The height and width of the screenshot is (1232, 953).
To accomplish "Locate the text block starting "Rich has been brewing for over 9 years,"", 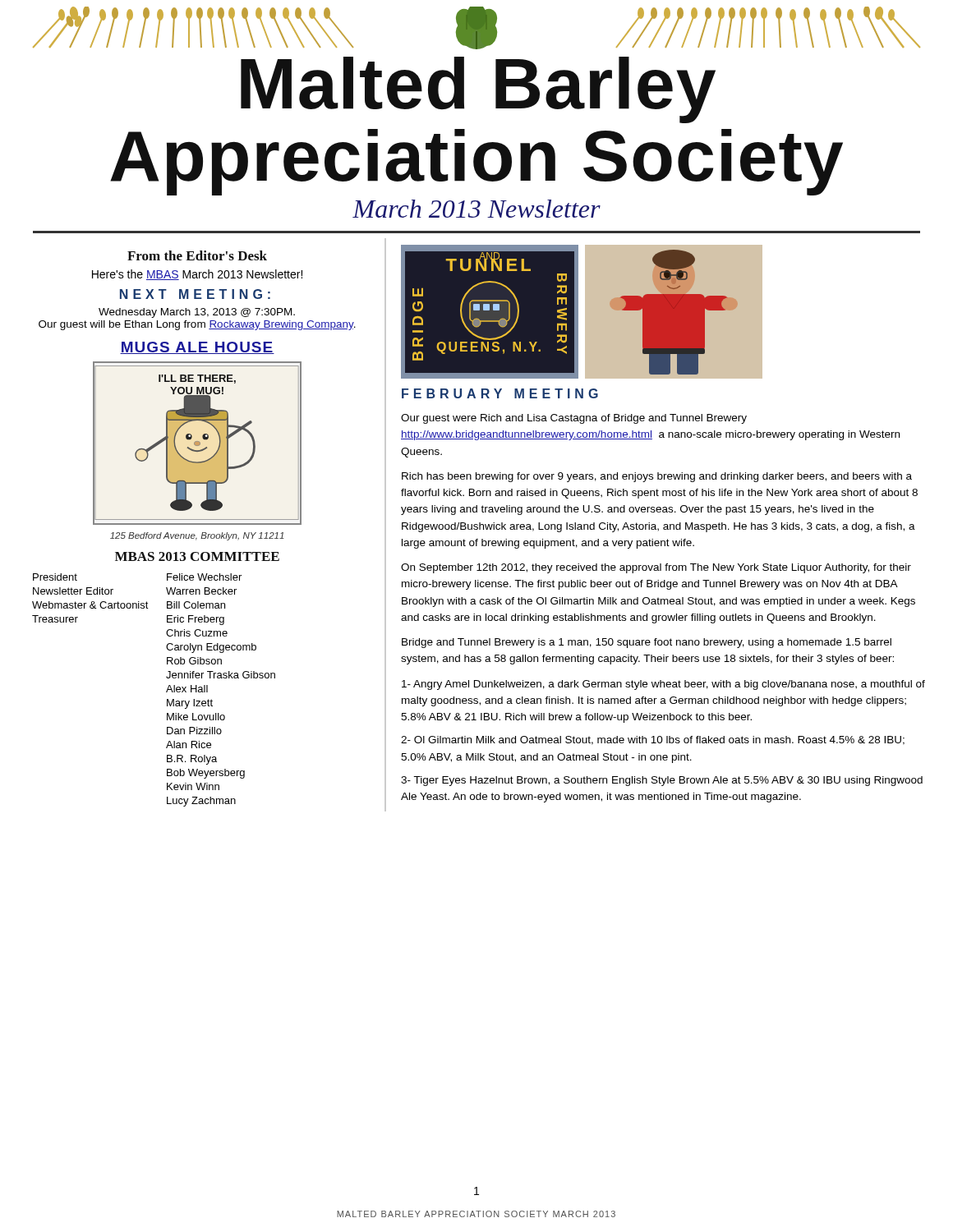I will click(660, 509).
